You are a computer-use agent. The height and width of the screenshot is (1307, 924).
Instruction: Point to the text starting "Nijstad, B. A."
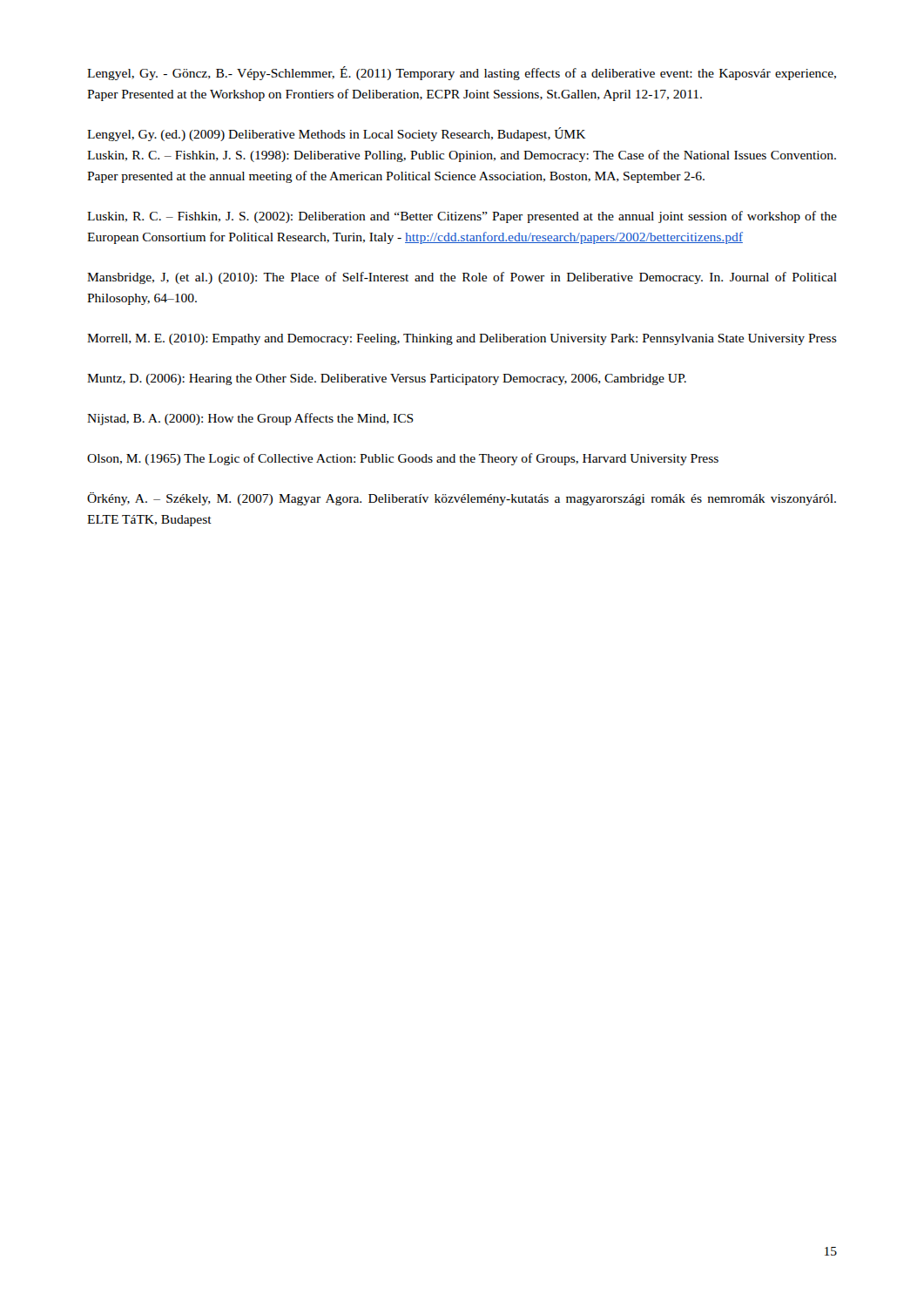250,418
